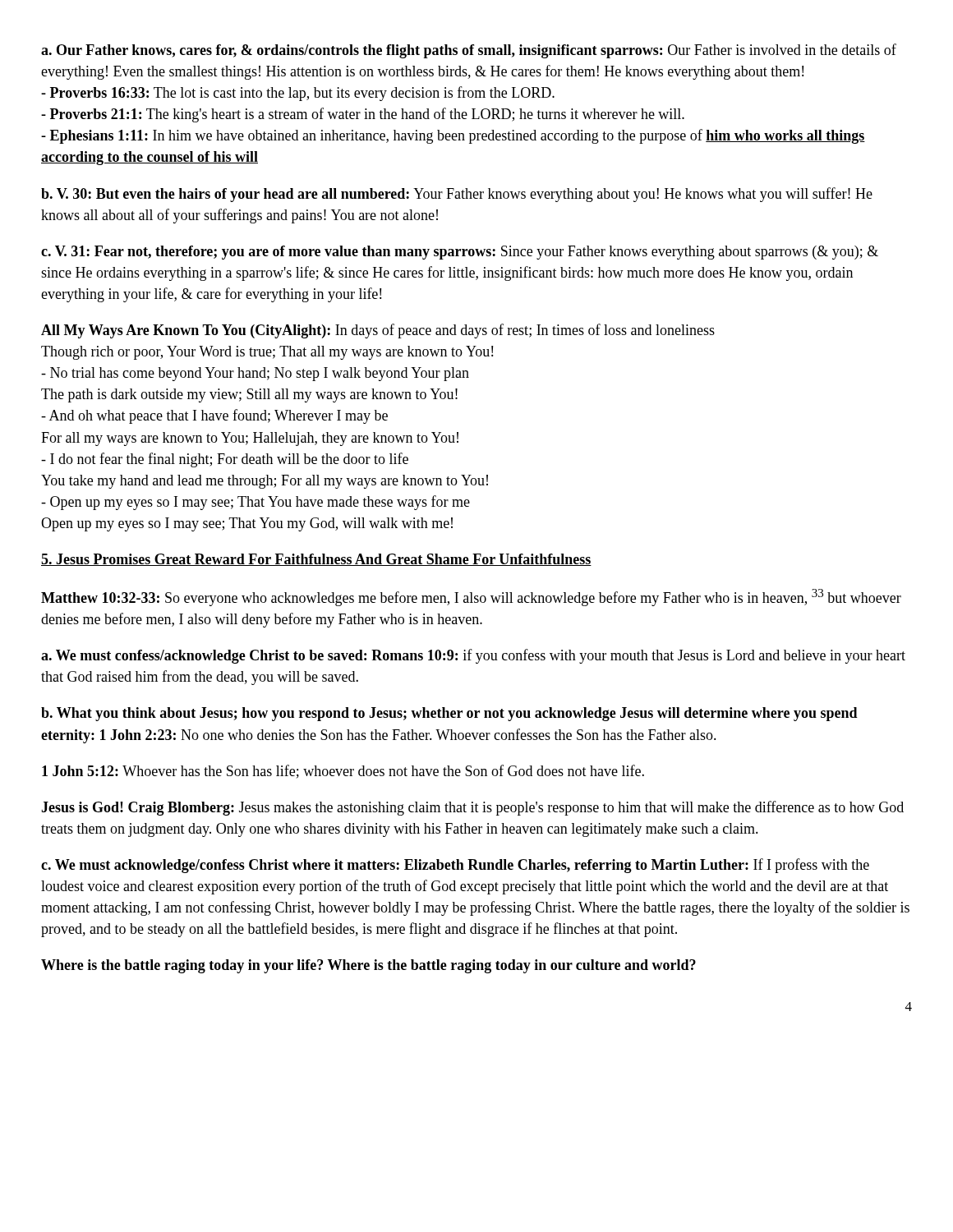Locate the text block containing "Jesus is God! Craig Blomberg: Jesus makes the"

476,818
